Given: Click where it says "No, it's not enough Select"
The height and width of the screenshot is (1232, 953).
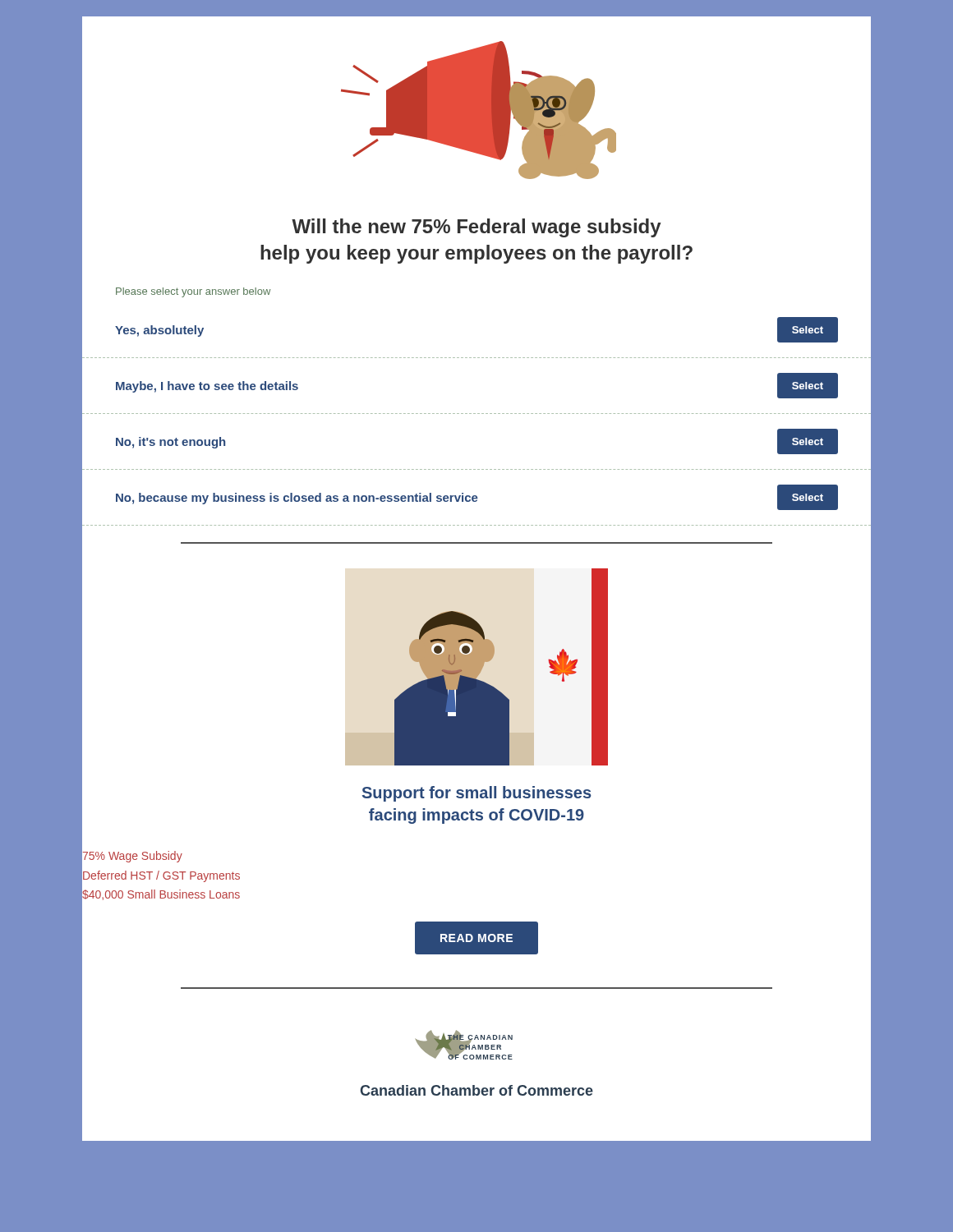Looking at the screenshot, I should pos(172,441).
